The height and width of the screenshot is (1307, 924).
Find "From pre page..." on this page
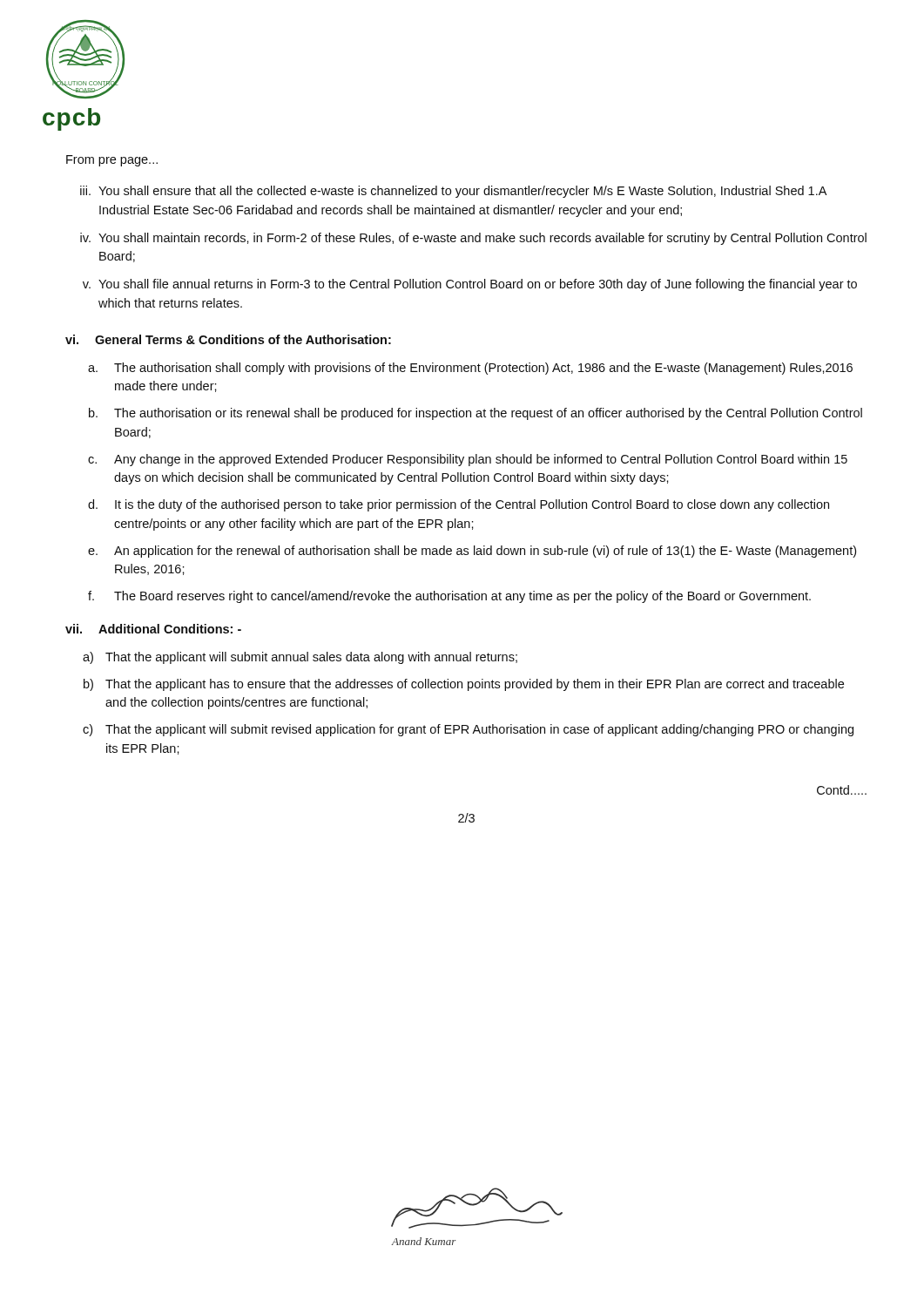[x=112, y=159]
